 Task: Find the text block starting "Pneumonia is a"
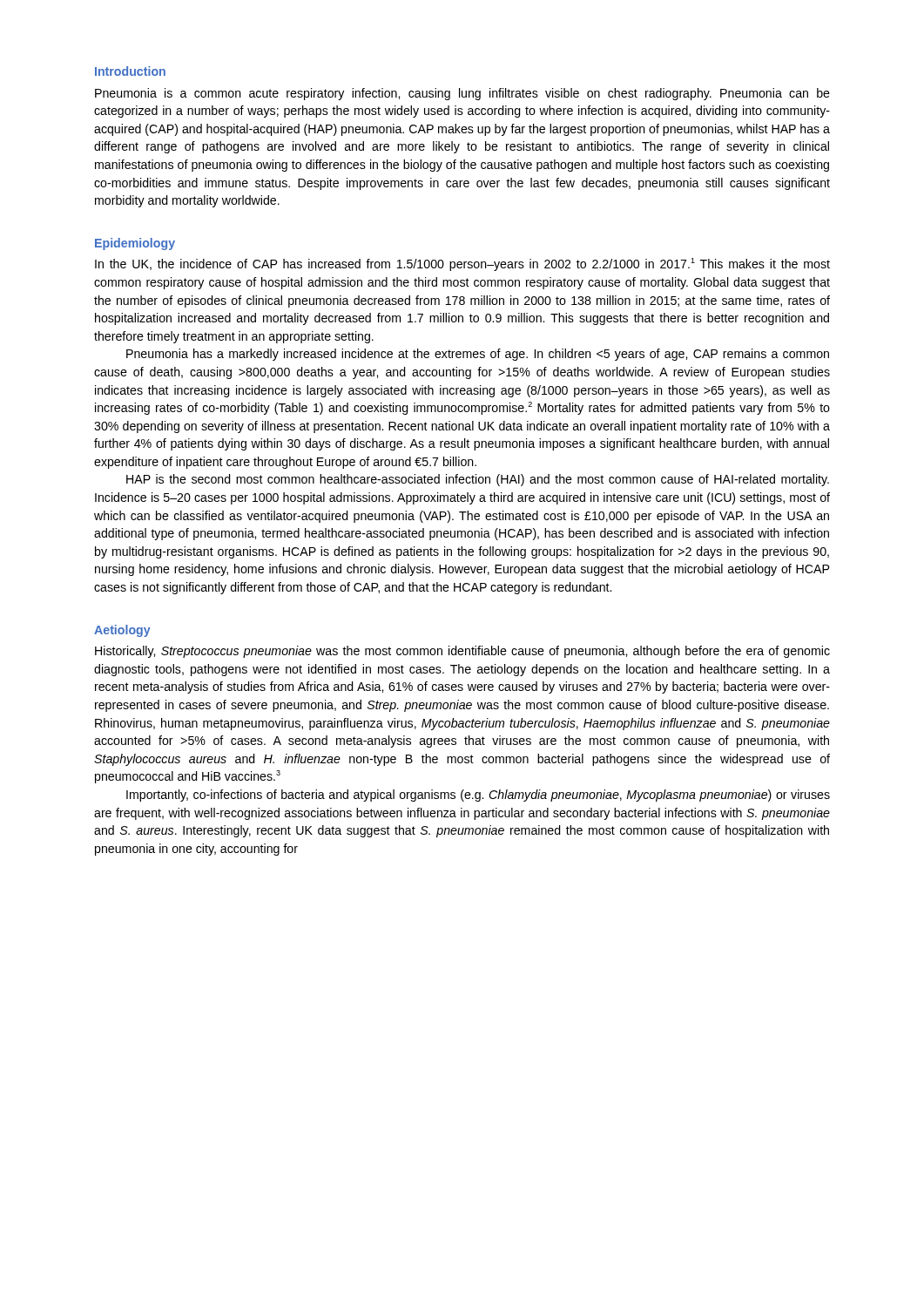coord(462,147)
